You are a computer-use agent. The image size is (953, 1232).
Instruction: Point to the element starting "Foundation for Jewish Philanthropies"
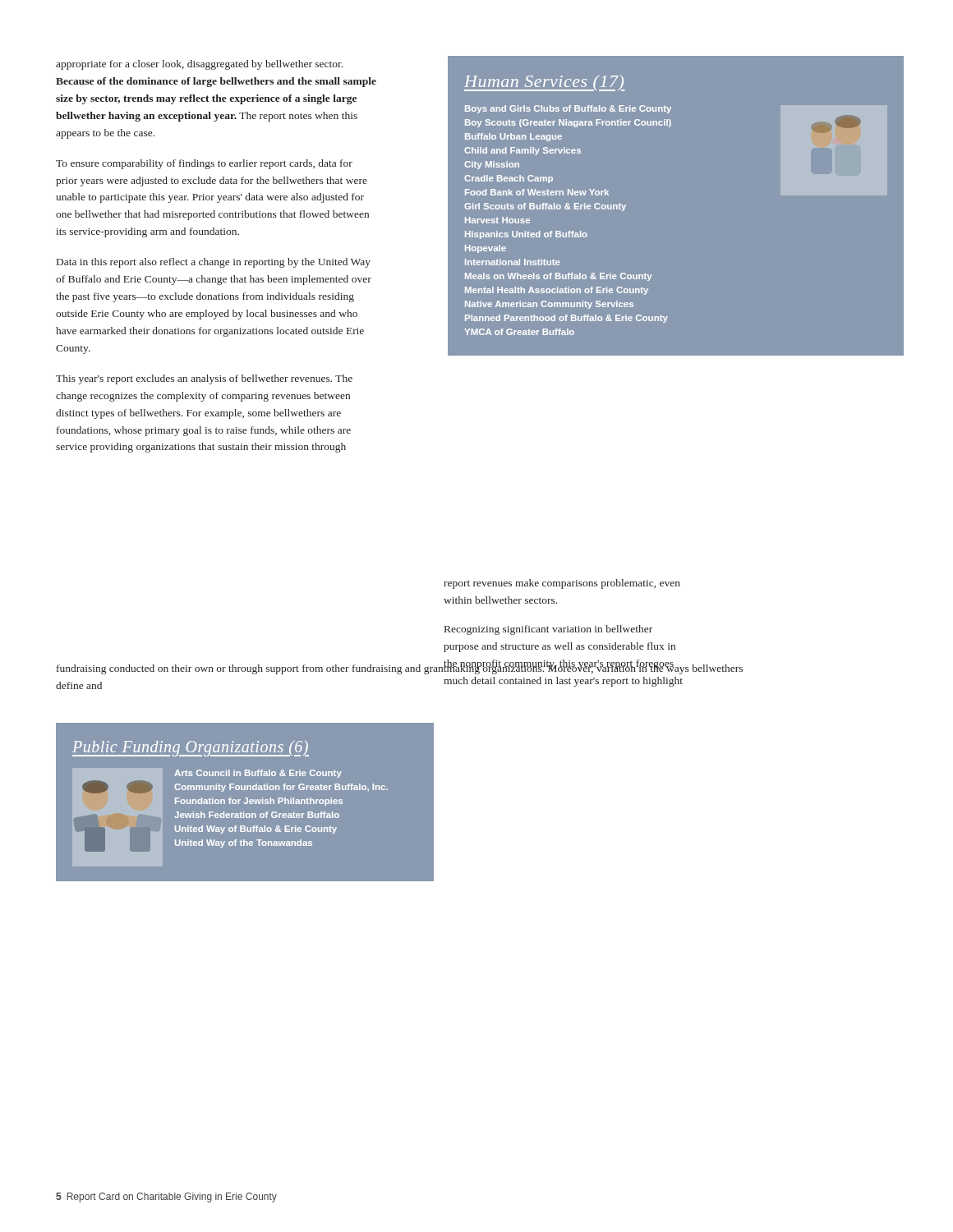259,801
